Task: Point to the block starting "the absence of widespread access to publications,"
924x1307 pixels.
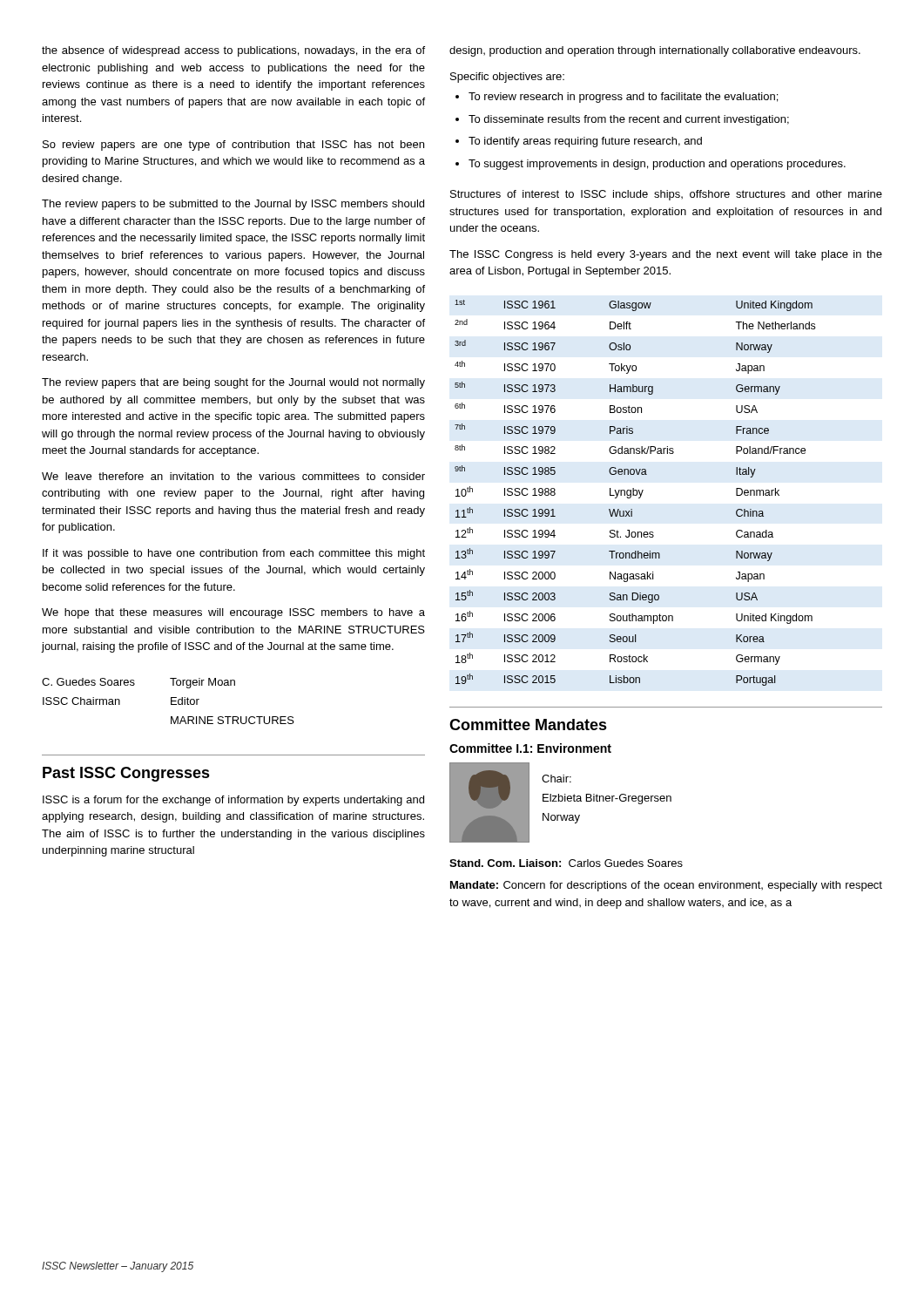Action: click(x=233, y=84)
